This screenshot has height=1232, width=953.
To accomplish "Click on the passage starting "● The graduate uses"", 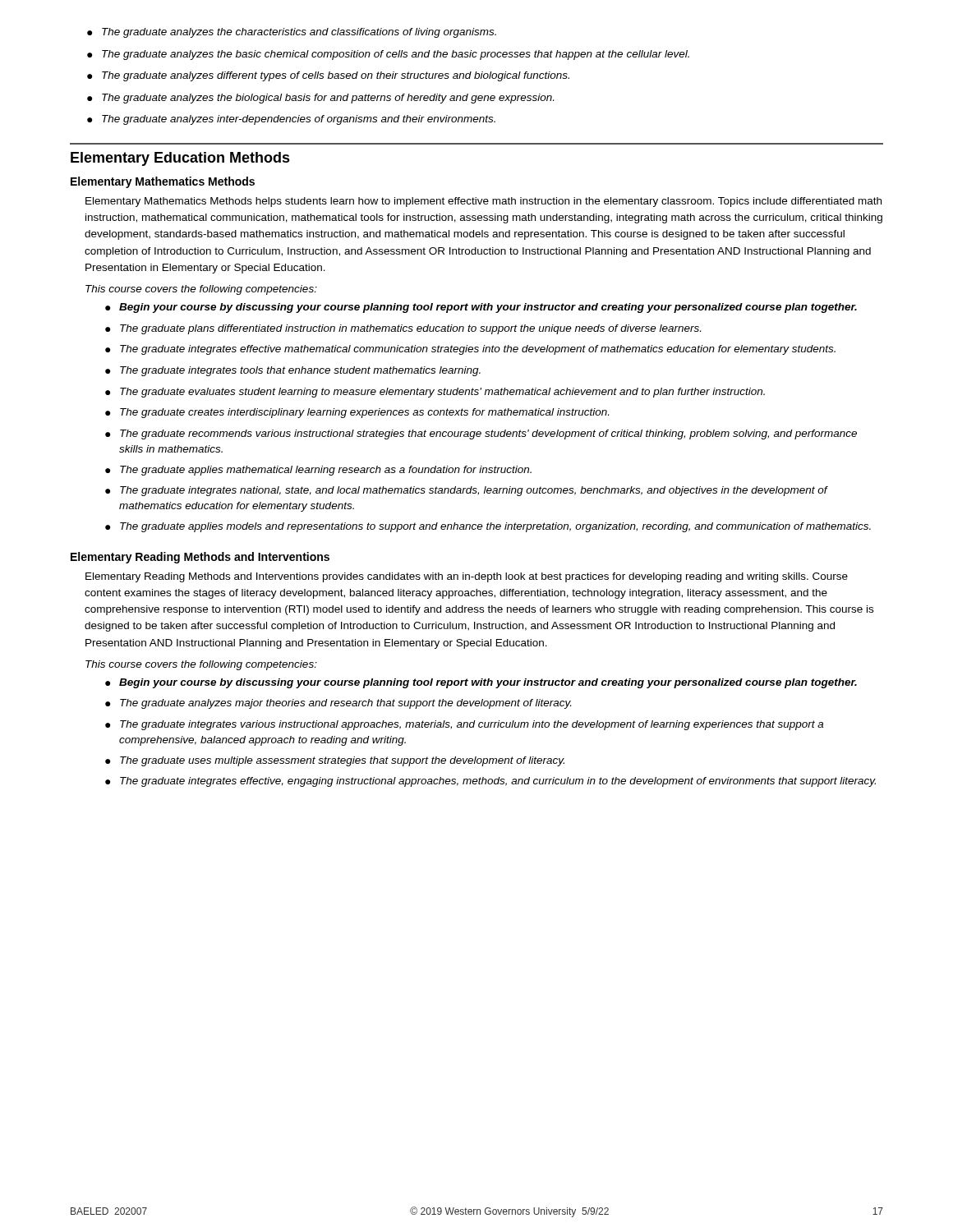I will [335, 761].
